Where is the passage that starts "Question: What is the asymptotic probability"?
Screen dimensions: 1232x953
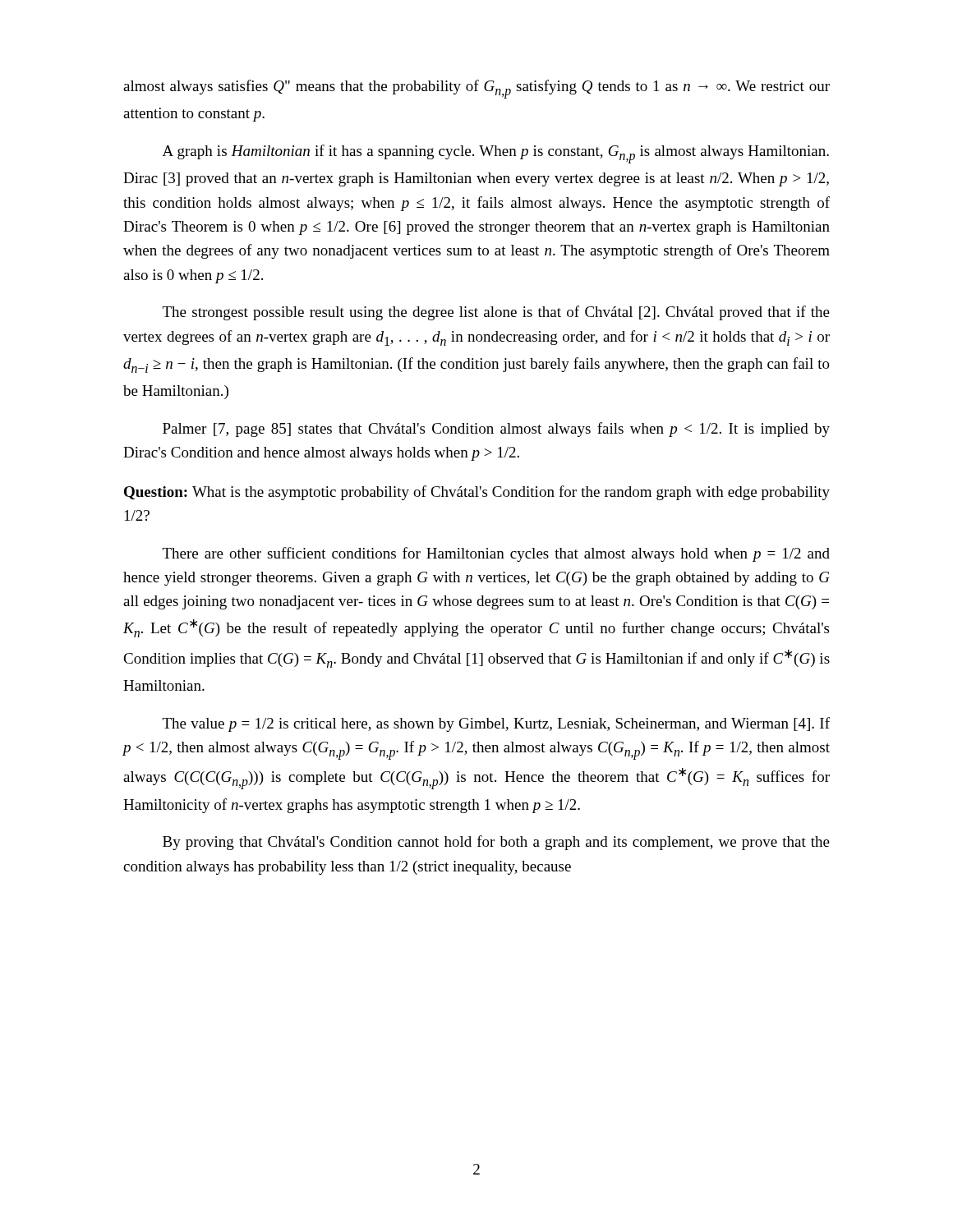point(476,504)
